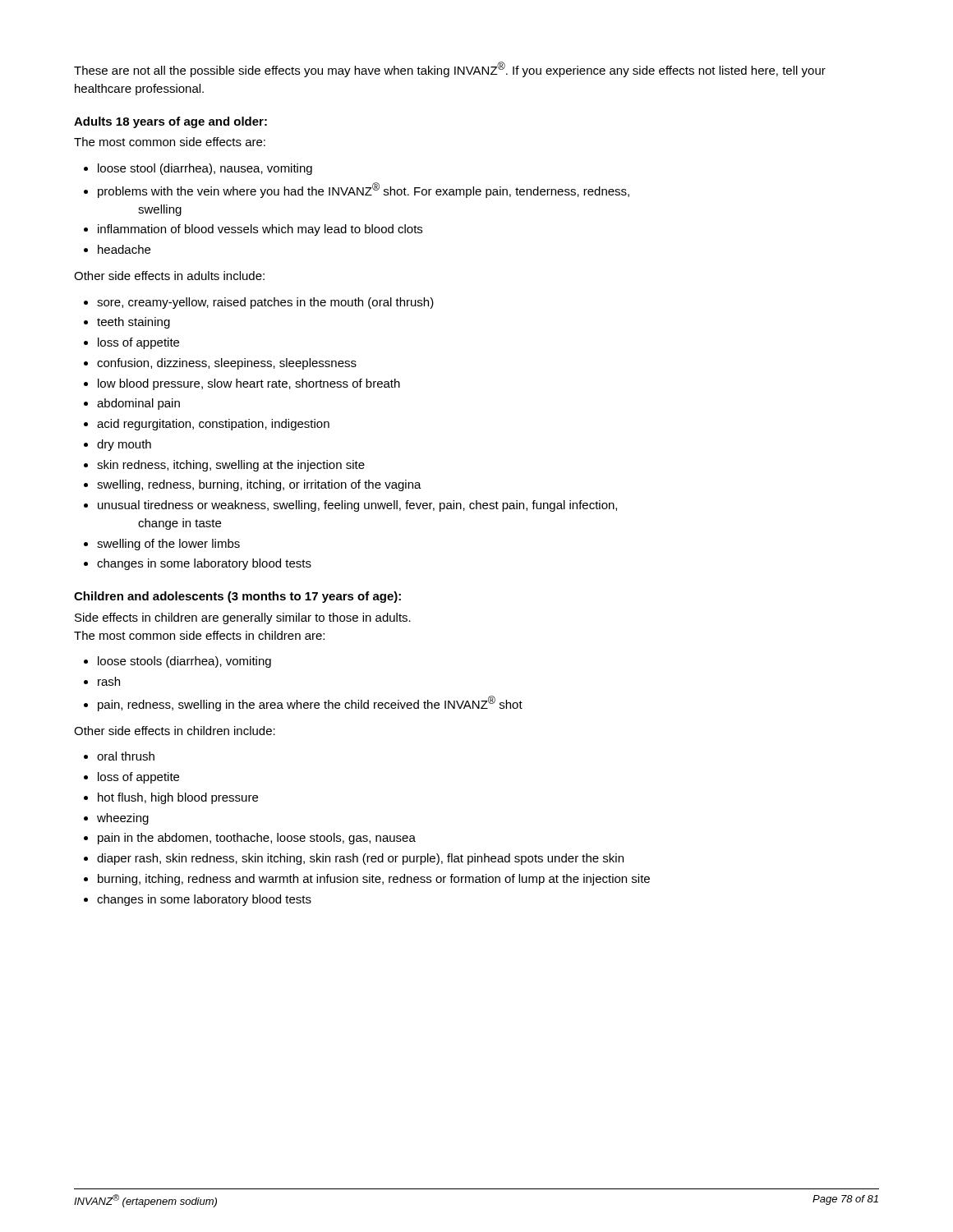The image size is (953, 1232).
Task: Select the element starting "swelling, redness, burning, itching, or irritation"
Action: (259, 484)
